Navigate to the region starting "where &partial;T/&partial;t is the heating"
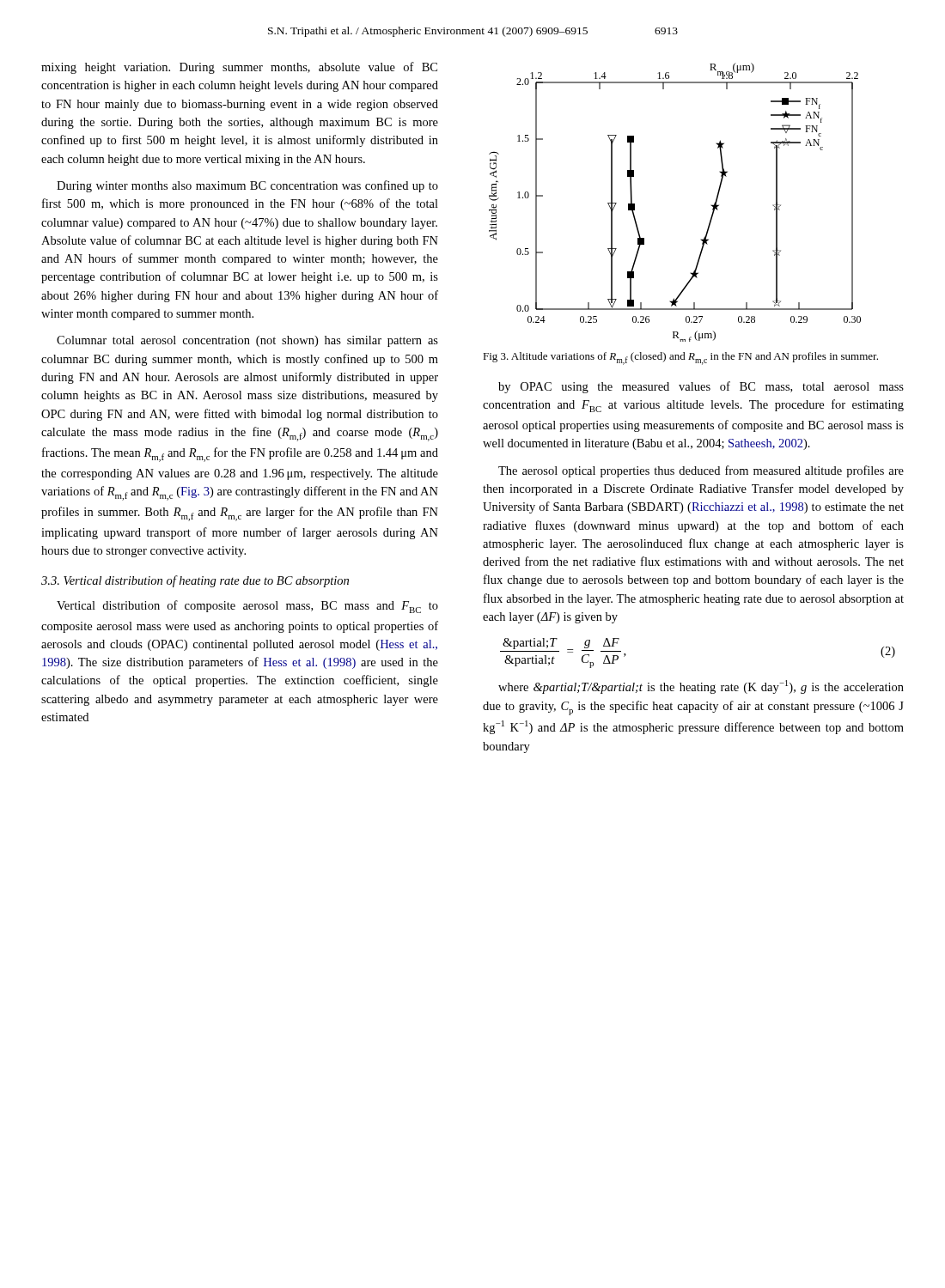 [693, 715]
